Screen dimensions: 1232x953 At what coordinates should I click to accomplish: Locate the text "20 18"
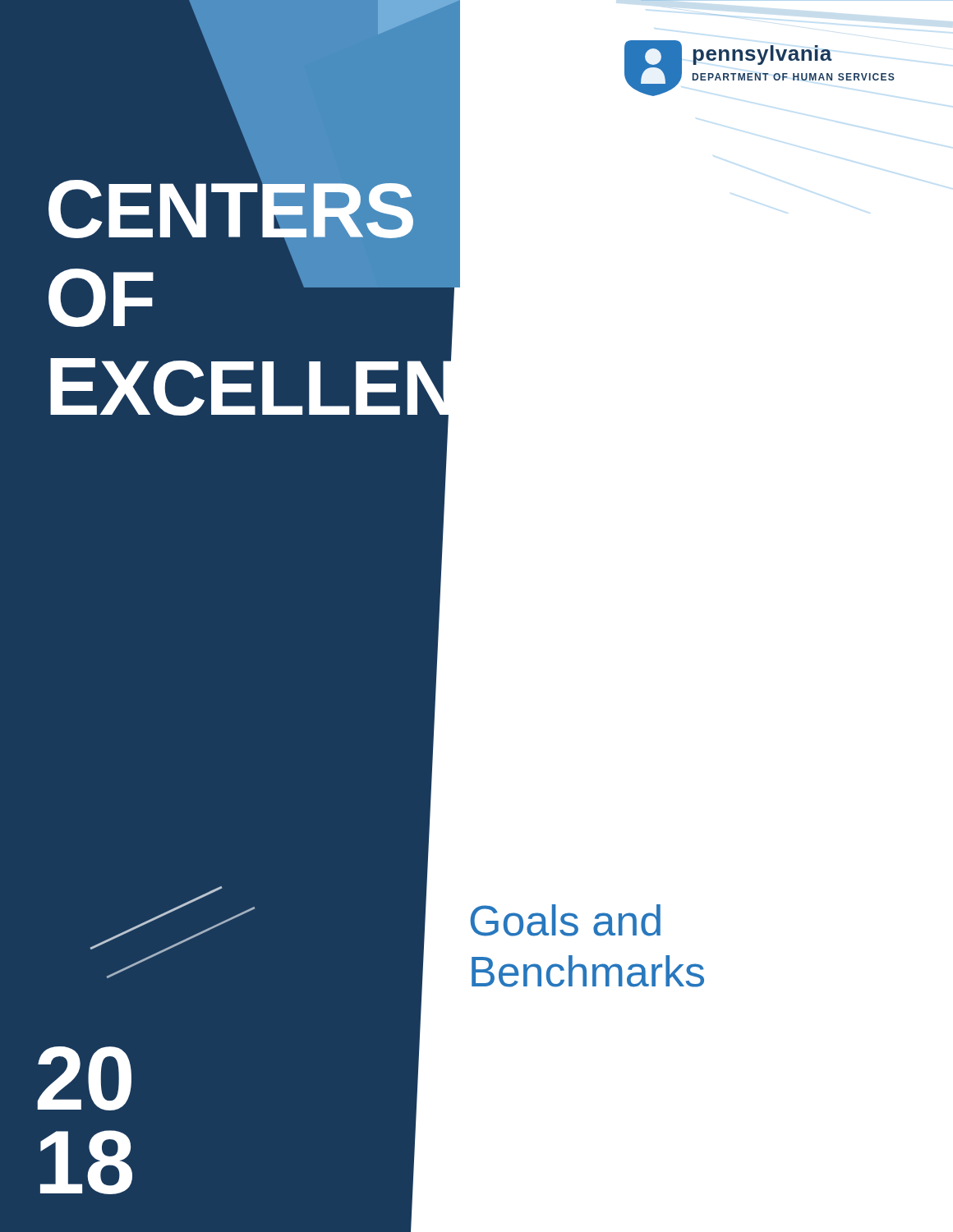133,1120
